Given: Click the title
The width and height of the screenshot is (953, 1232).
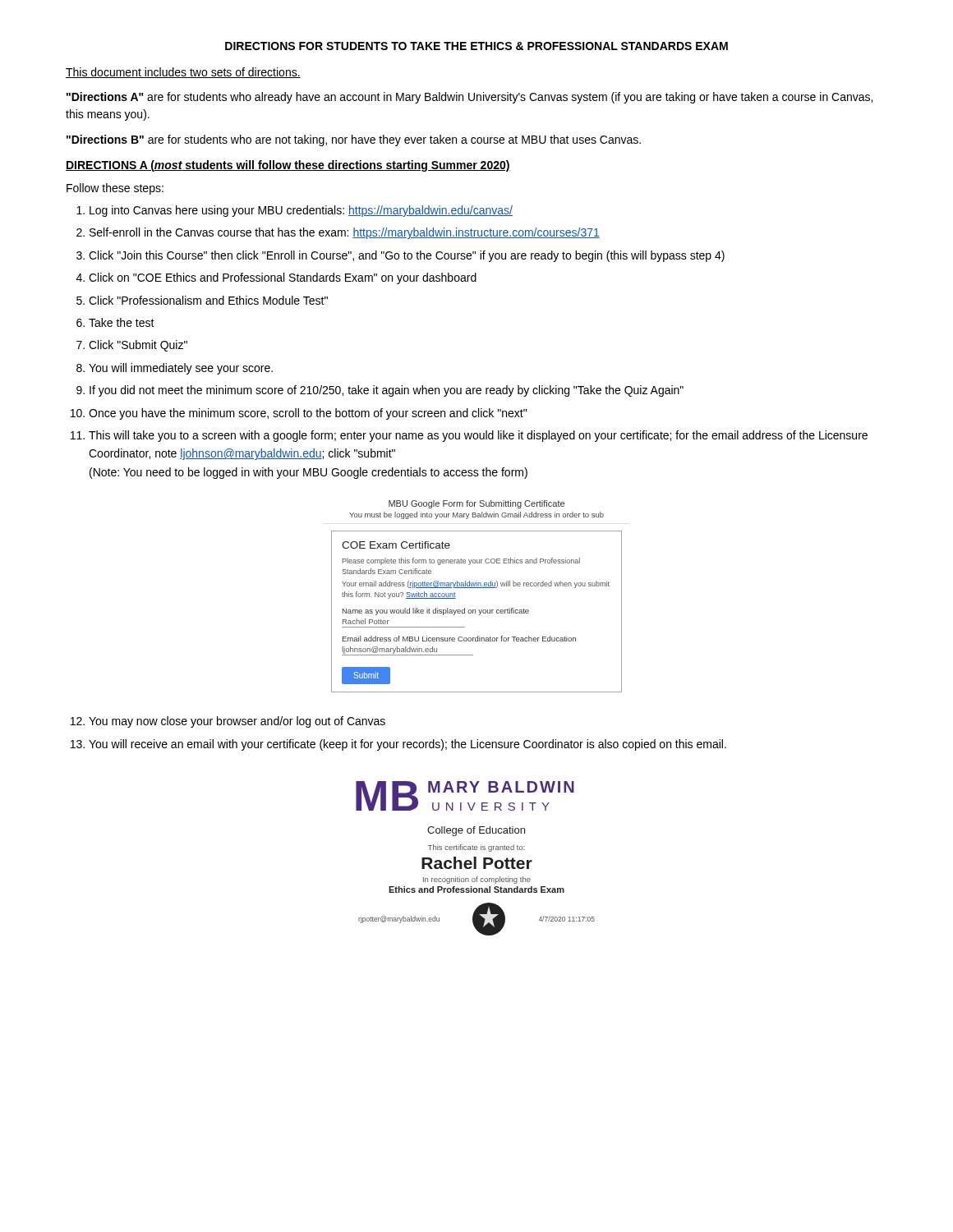Looking at the screenshot, I should [476, 46].
